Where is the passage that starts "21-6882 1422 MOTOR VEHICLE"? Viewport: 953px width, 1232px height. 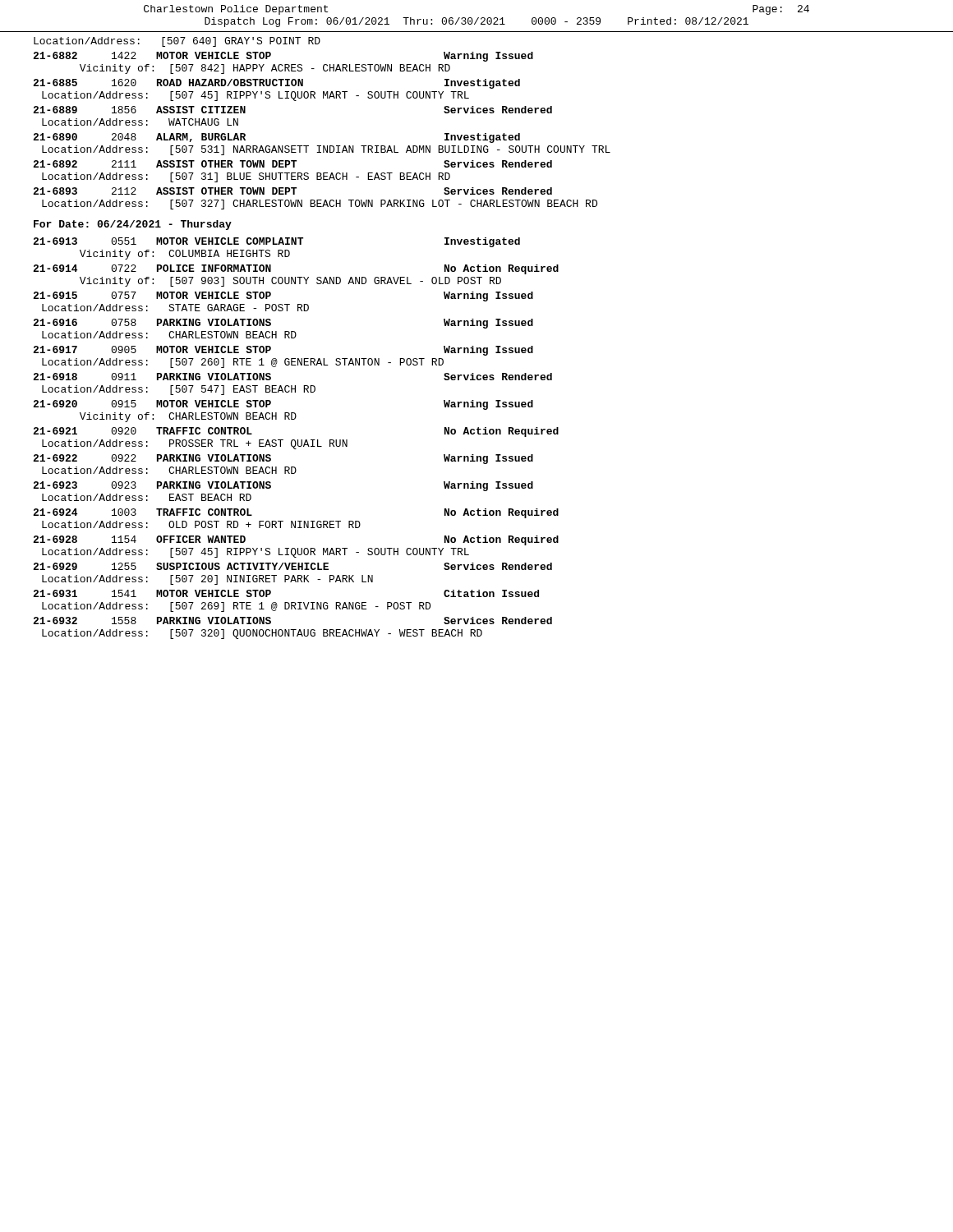pos(476,62)
